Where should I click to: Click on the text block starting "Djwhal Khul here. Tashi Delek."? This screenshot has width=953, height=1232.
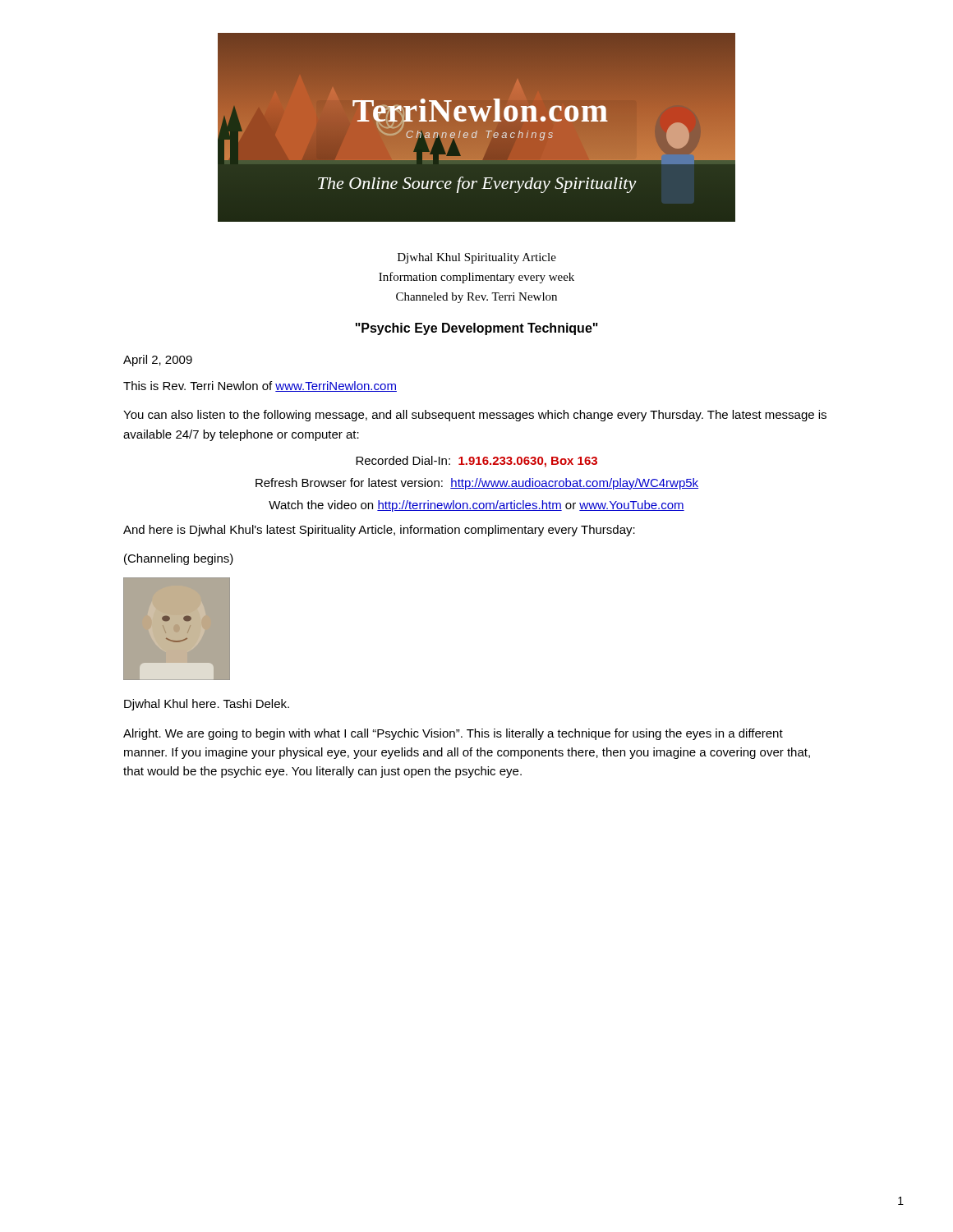point(207,704)
